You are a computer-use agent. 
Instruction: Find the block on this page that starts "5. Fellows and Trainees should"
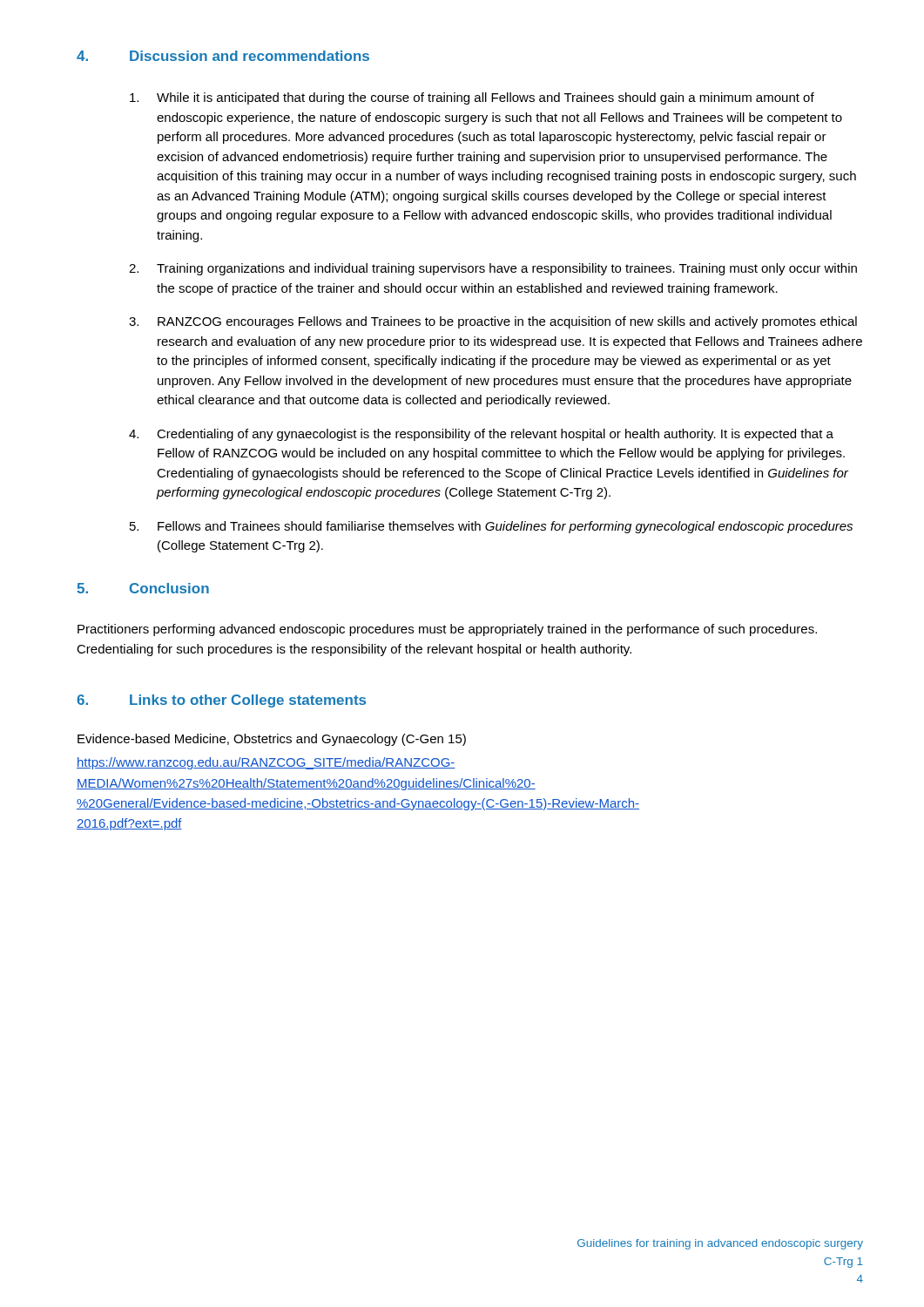[x=496, y=536]
